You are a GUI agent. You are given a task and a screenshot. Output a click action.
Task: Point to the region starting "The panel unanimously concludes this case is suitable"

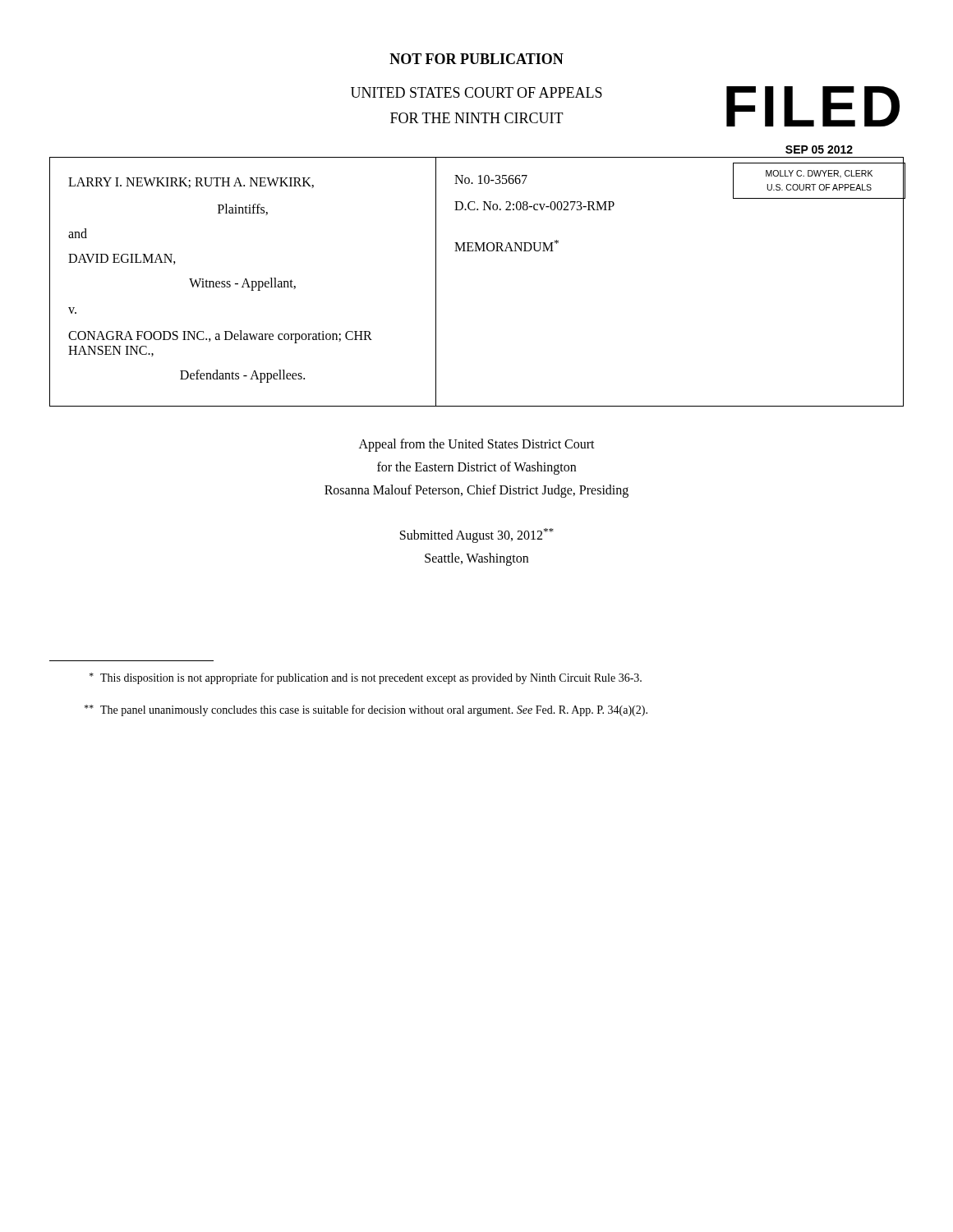349,711
